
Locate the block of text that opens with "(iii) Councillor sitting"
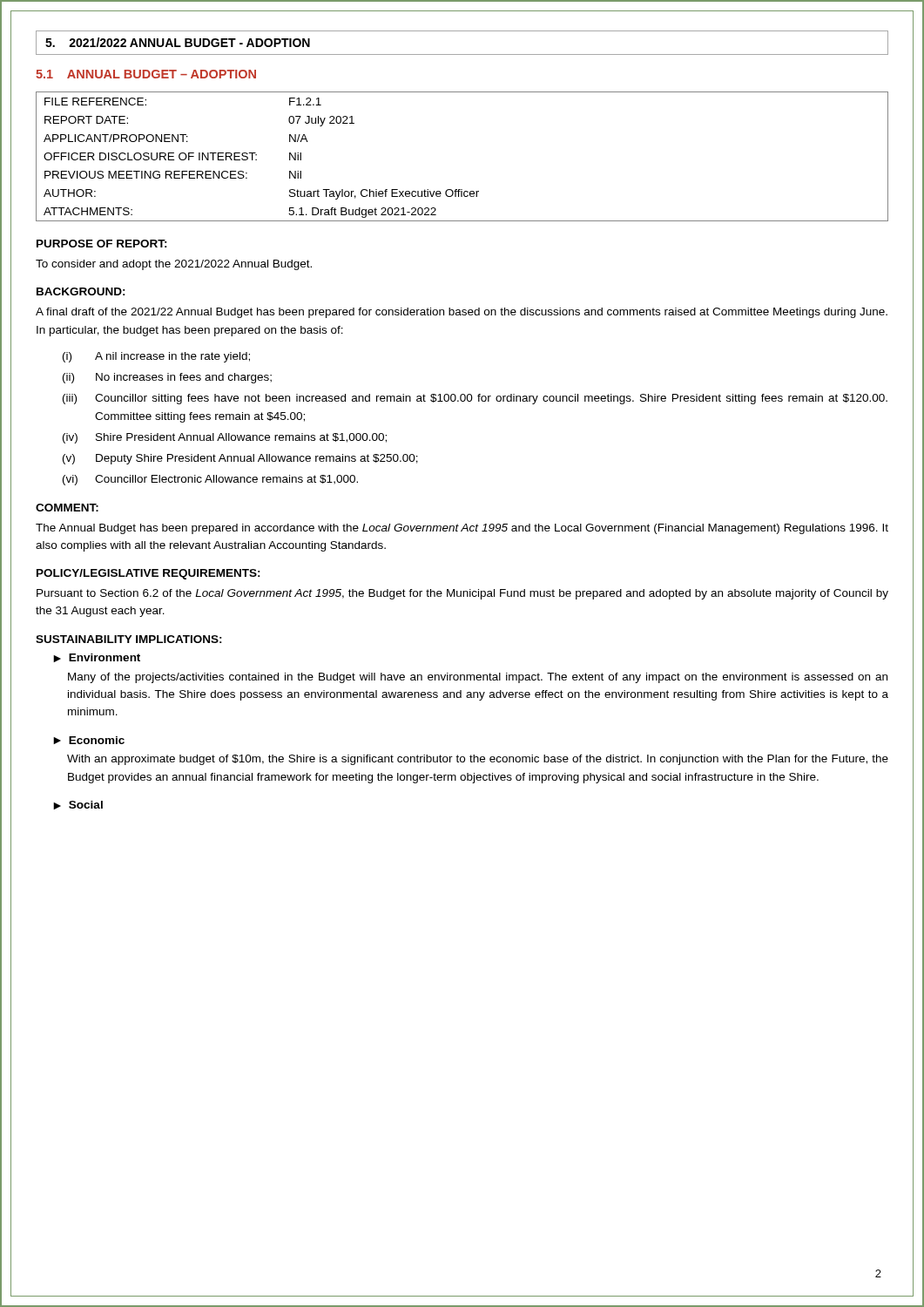(475, 407)
